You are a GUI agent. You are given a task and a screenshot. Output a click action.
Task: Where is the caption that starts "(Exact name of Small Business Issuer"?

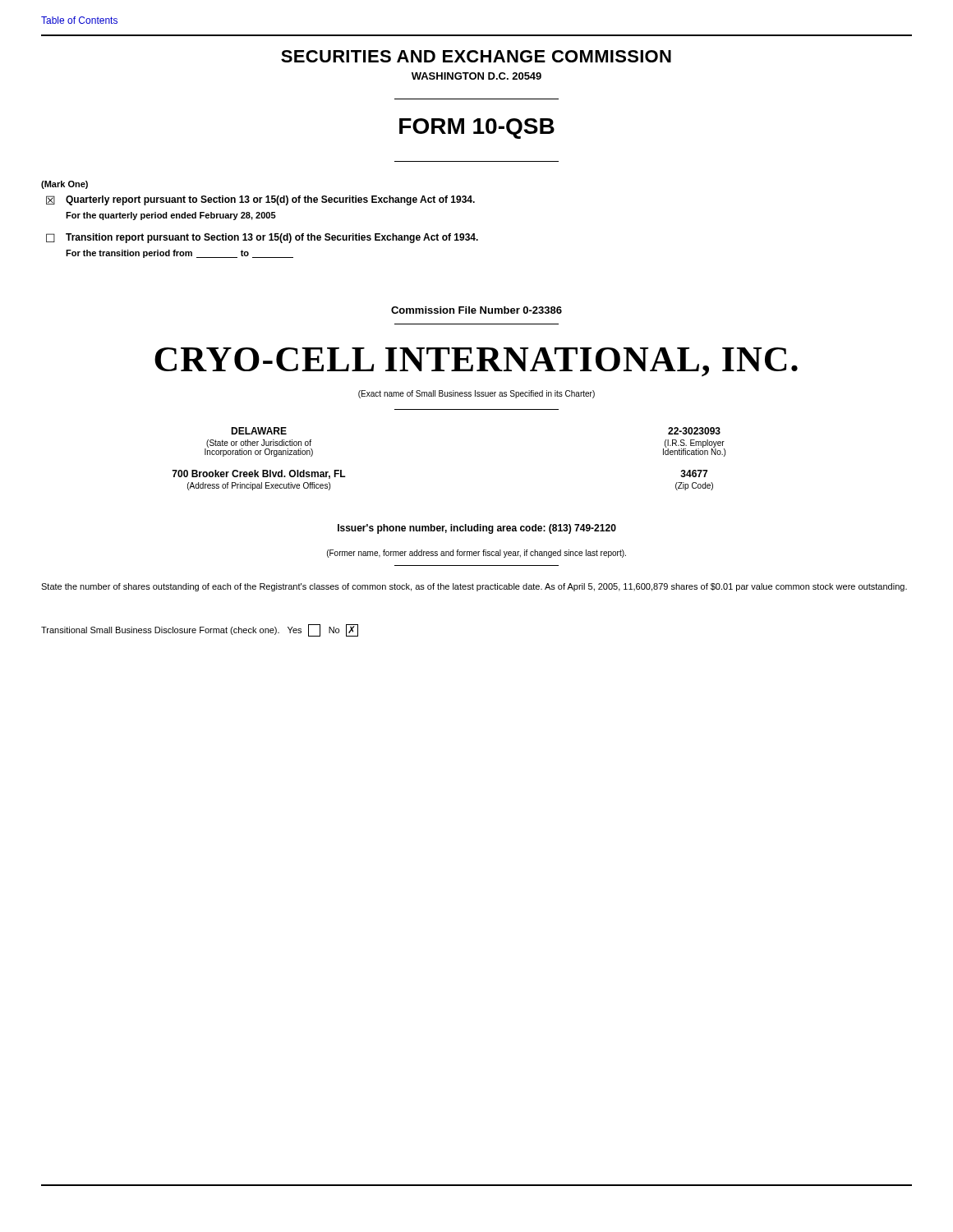(476, 394)
